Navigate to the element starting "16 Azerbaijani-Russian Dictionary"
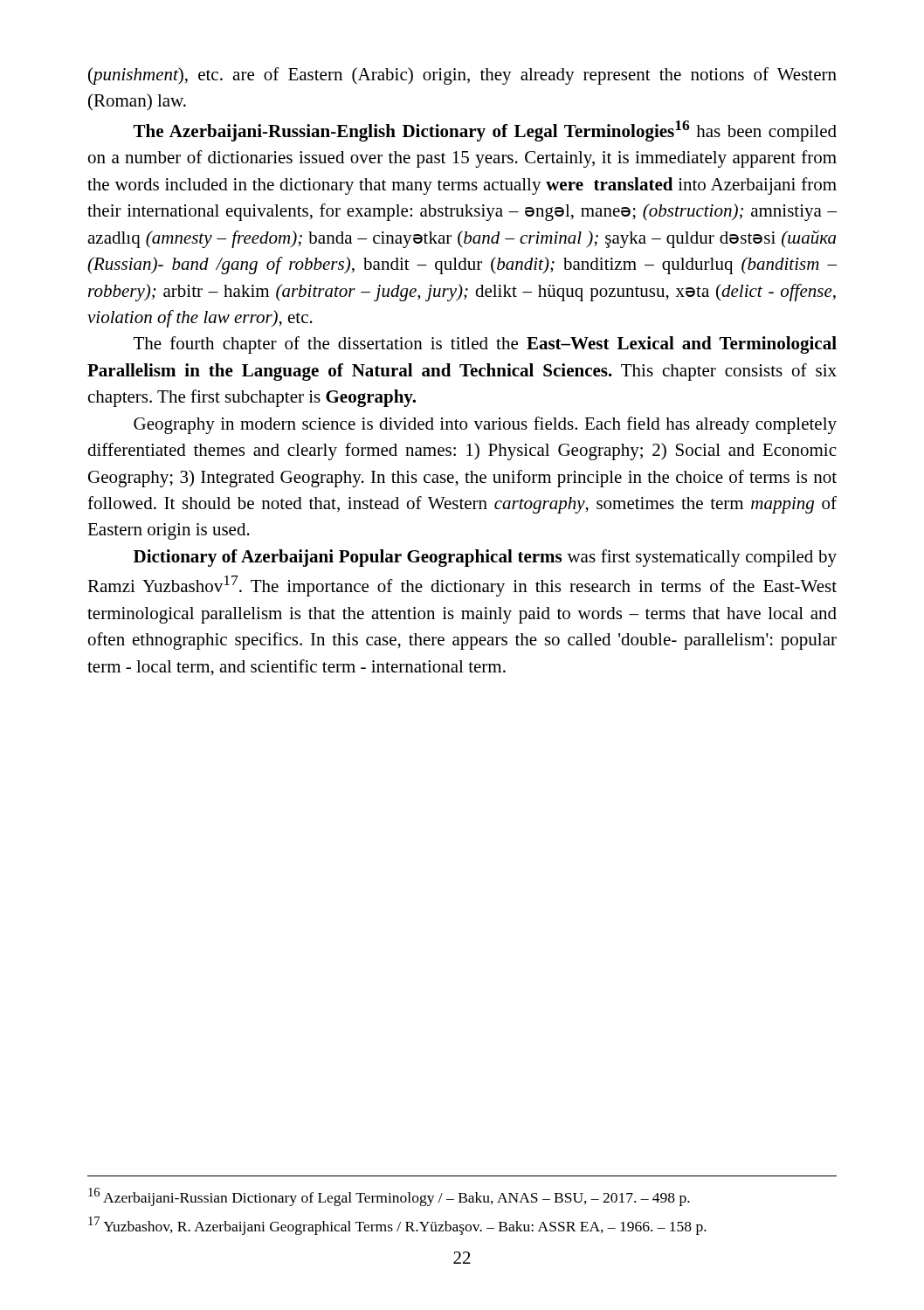This screenshot has height=1310, width=924. point(462,1196)
